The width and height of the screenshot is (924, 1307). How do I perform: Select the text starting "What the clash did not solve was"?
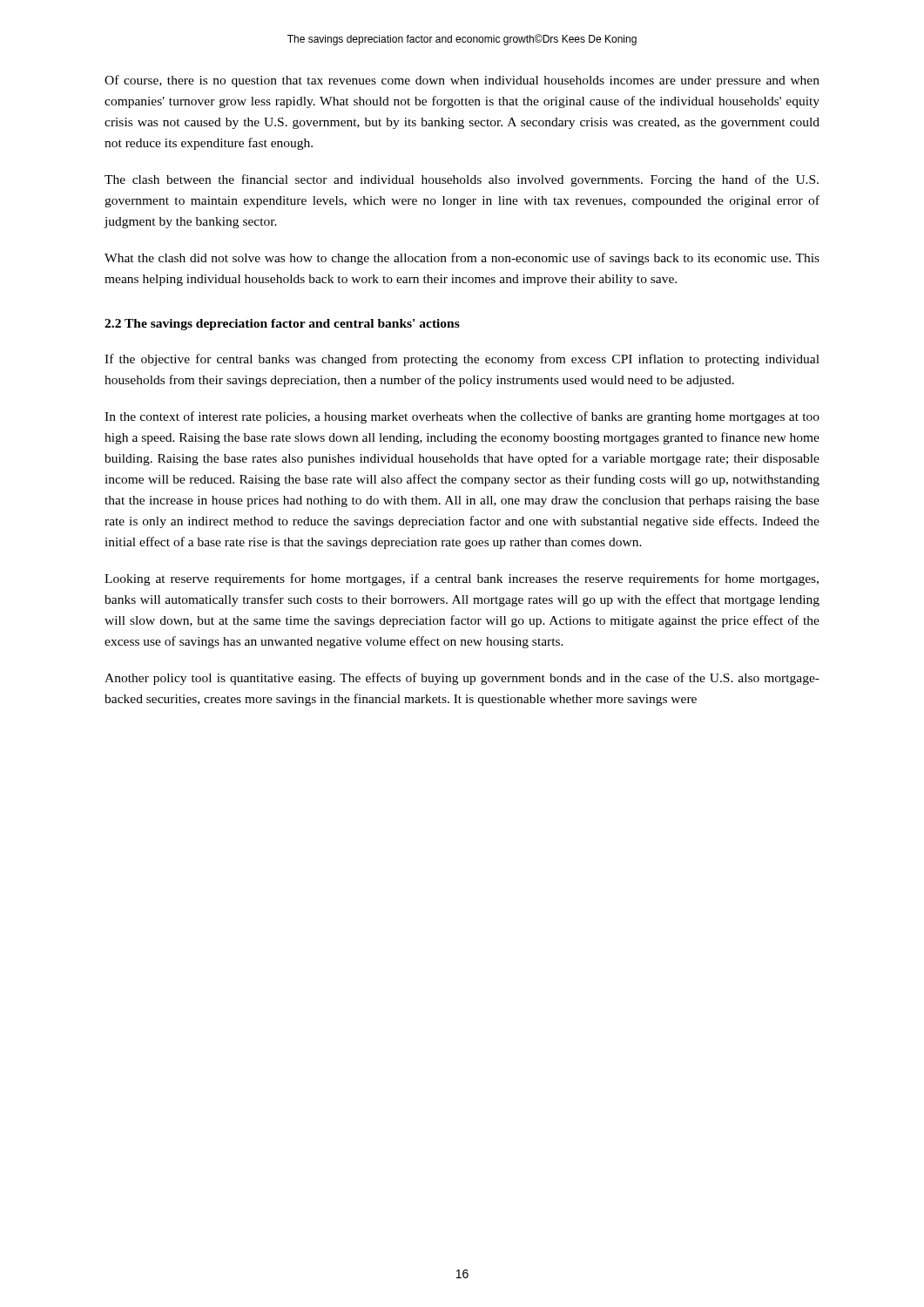(x=462, y=268)
